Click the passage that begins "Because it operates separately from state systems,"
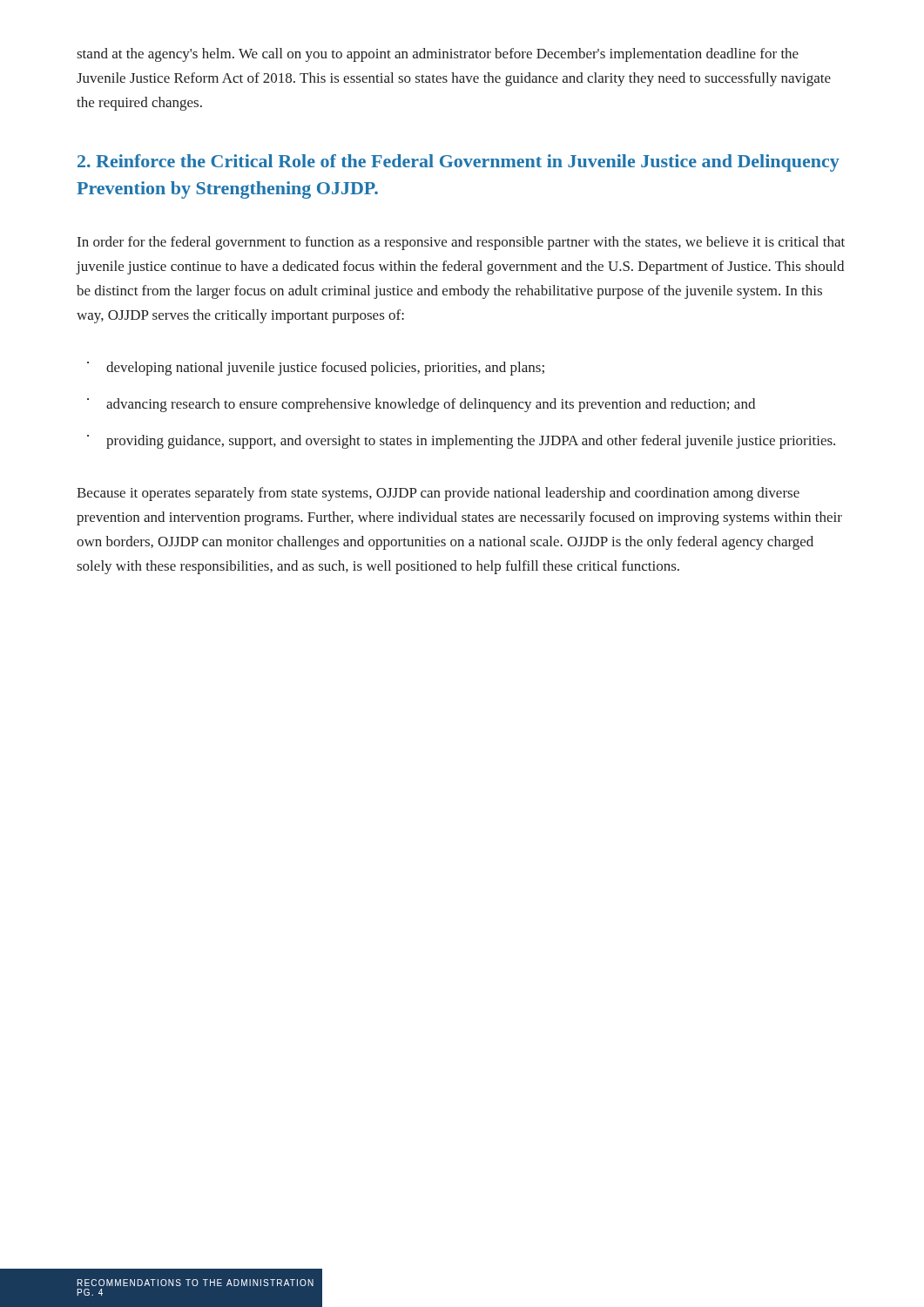 (x=459, y=529)
